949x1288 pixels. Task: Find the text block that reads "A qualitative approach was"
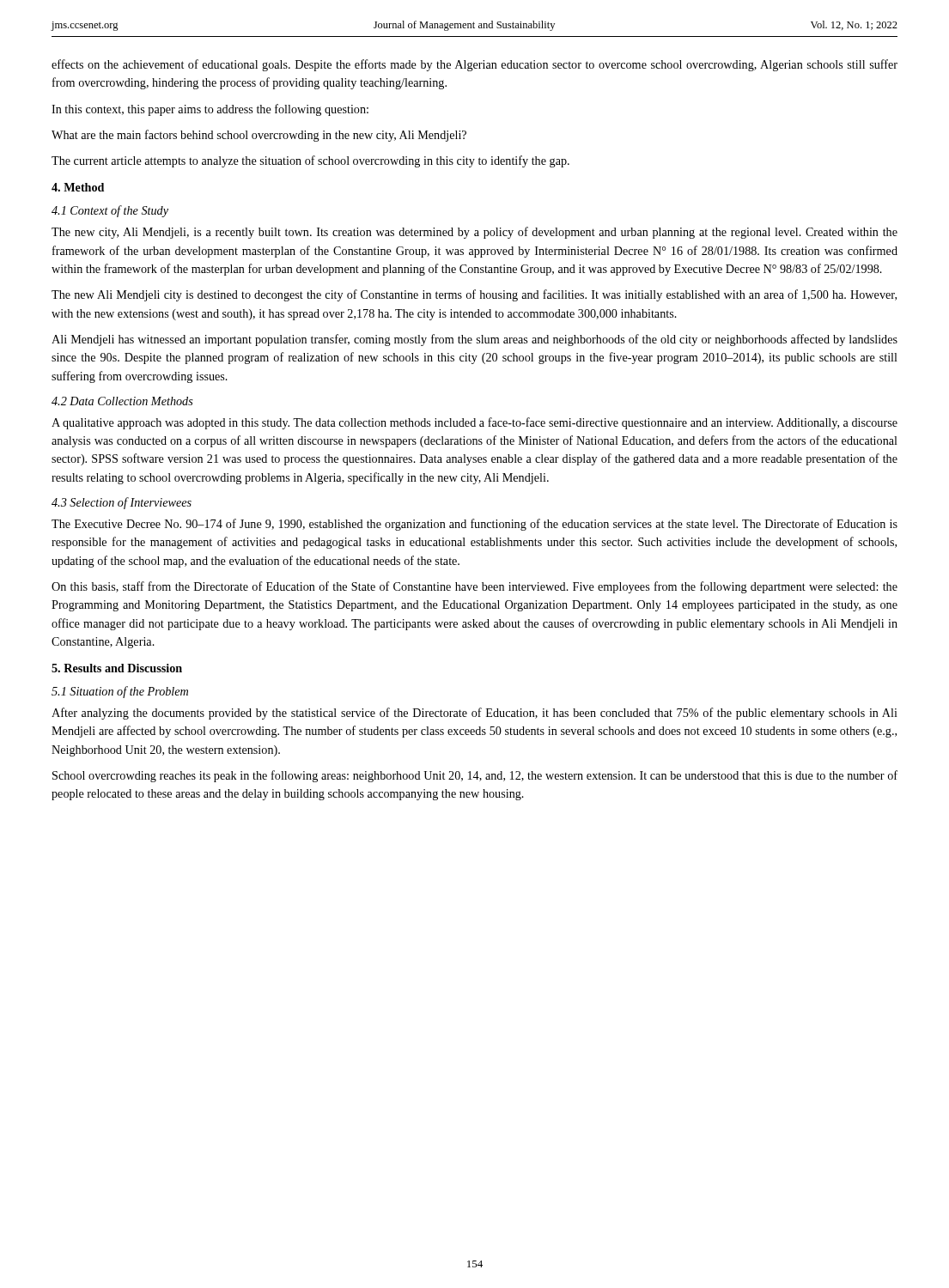point(474,450)
